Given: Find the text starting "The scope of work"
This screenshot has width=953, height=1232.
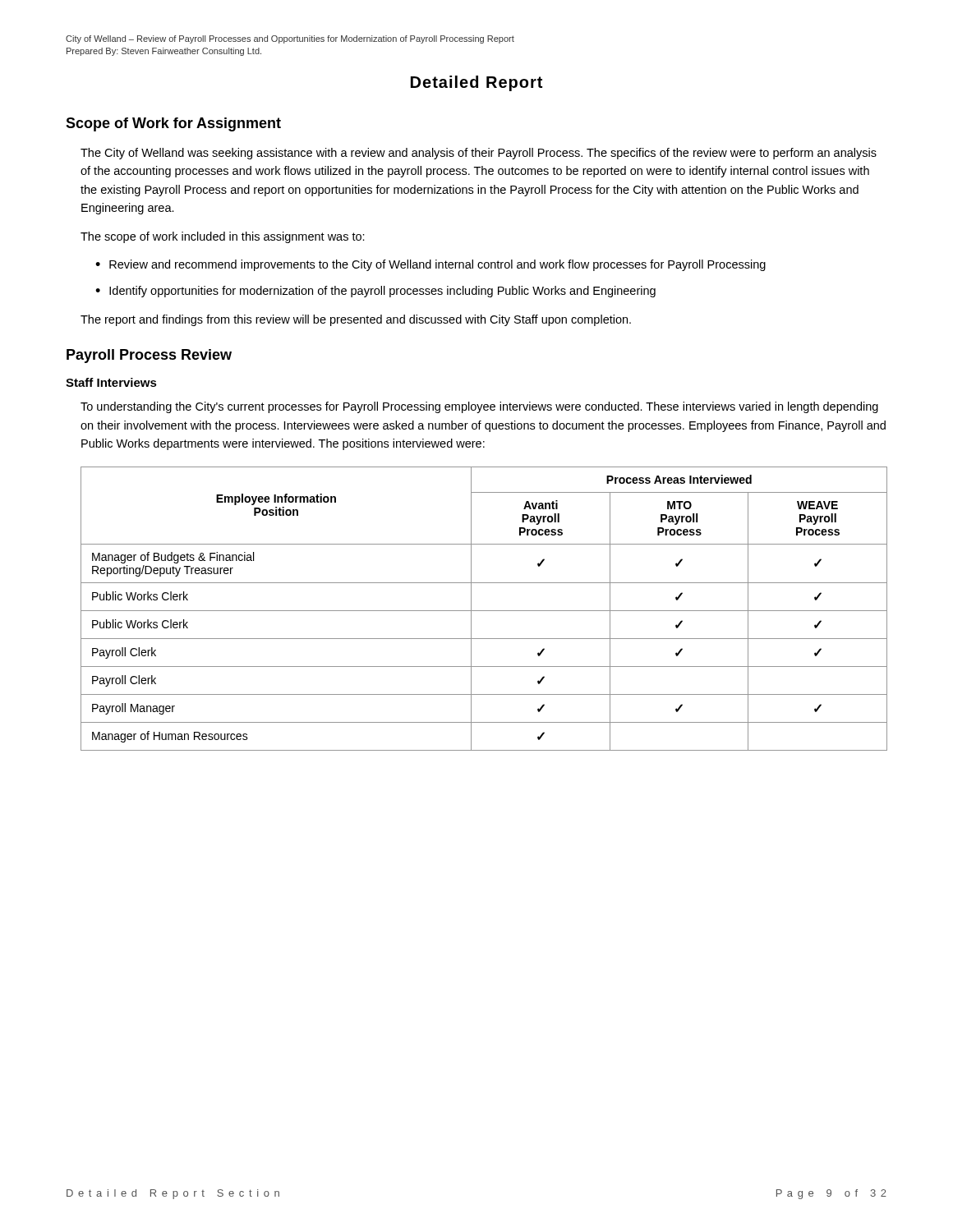Looking at the screenshot, I should (223, 236).
